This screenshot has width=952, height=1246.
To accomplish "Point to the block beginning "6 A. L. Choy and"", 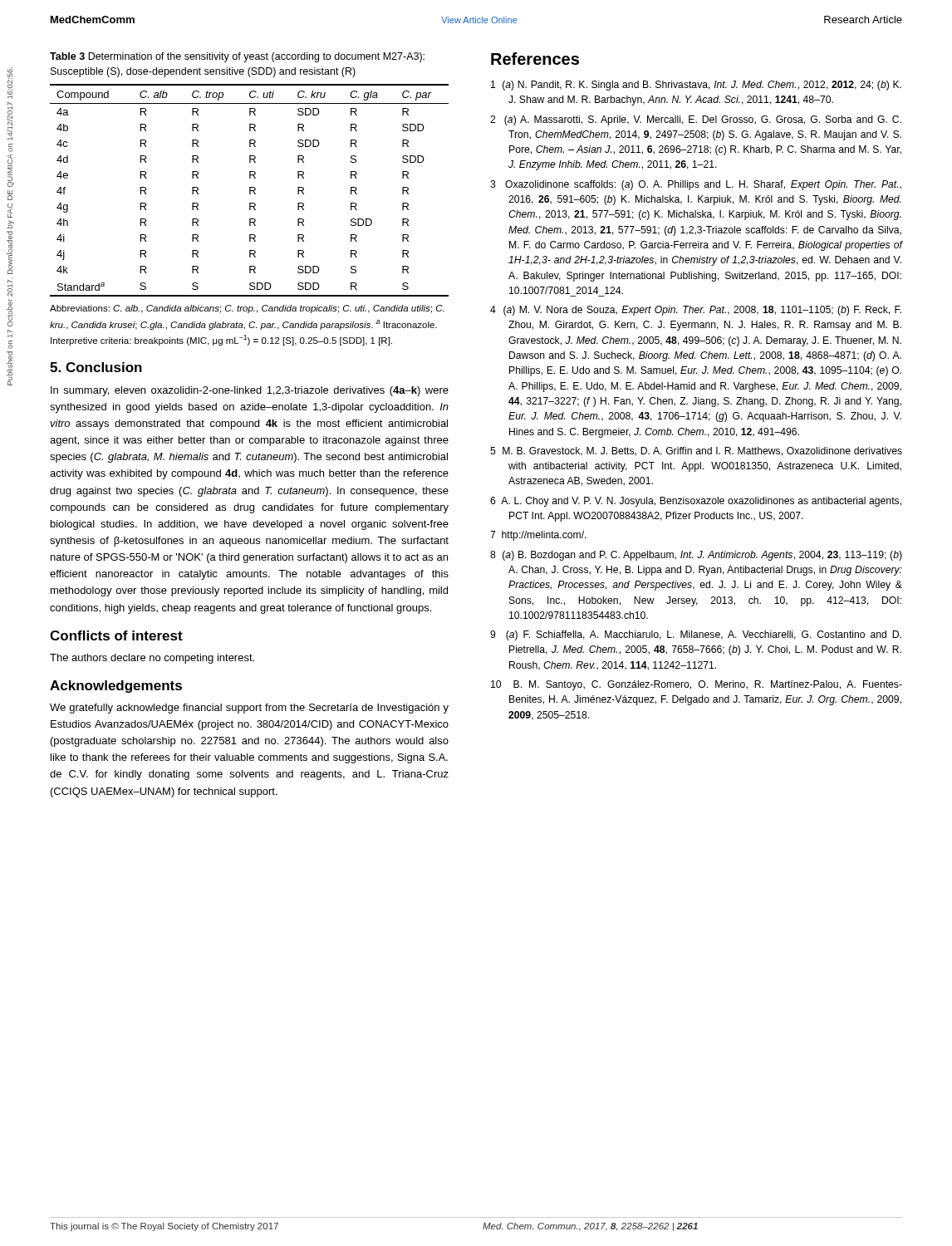I will pyautogui.click(x=696, y=508).
